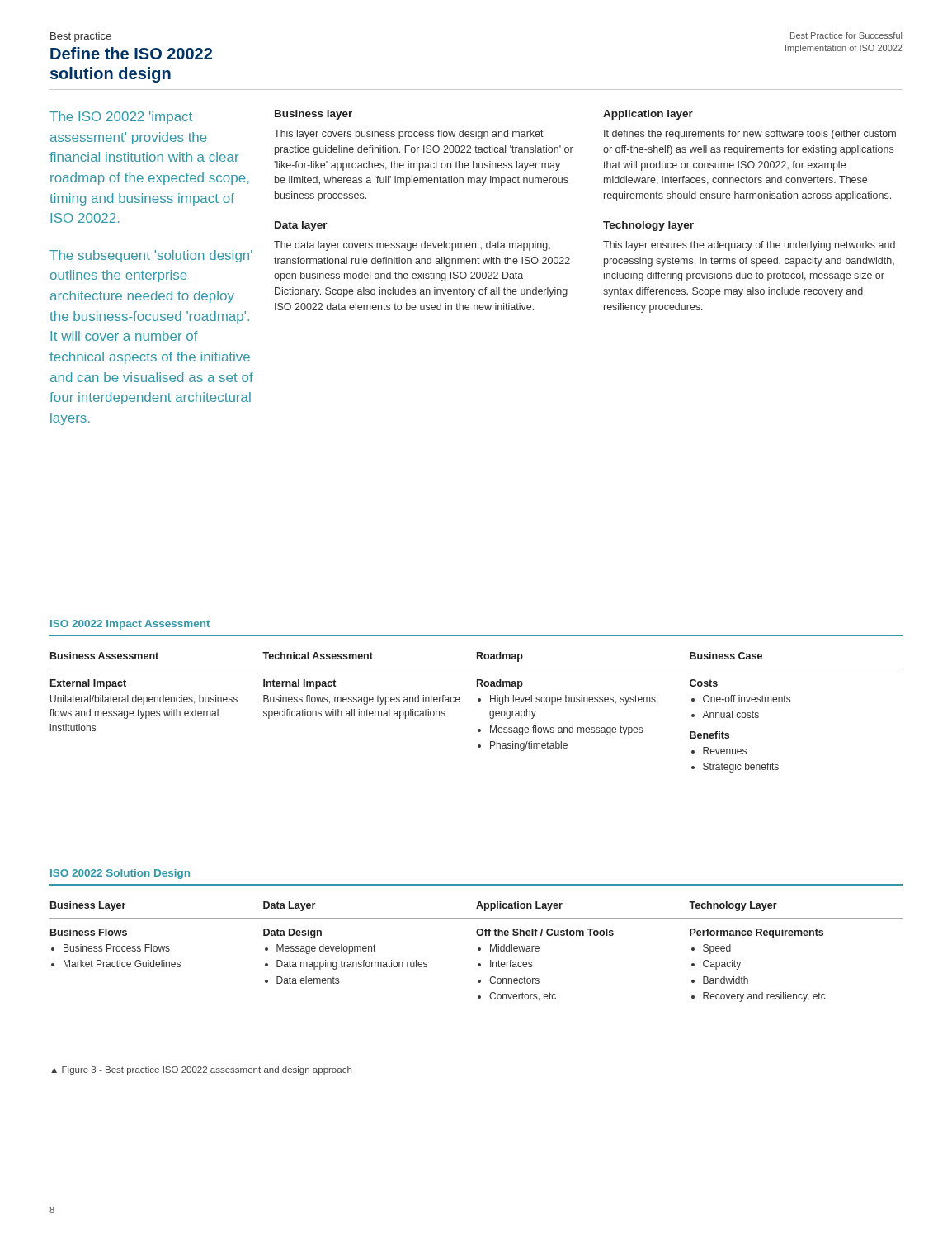The height and width of the screenshot is (1238, 952).
Task: Select the text block starting "Data layer"
Action: [301, 226]
